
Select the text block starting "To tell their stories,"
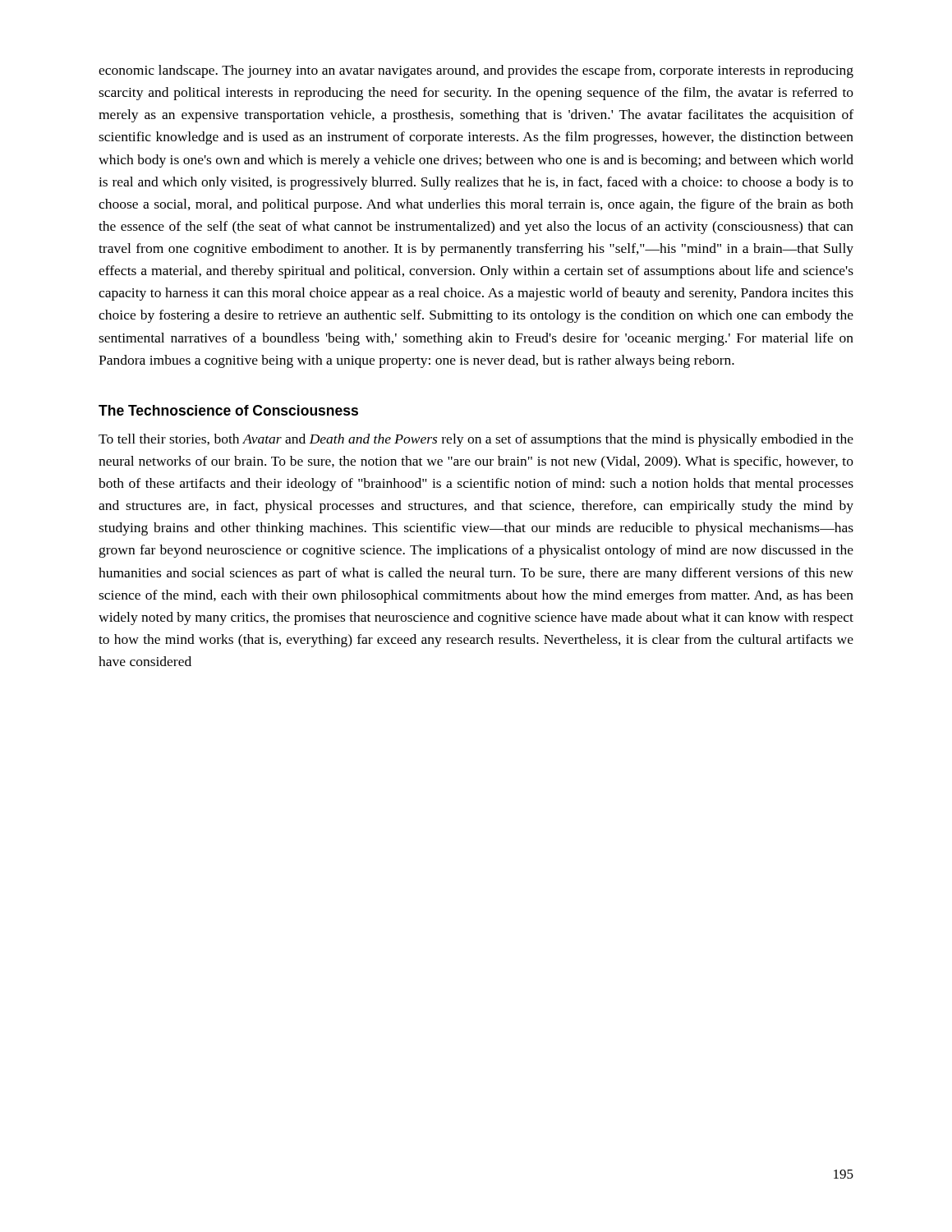[x=476, y=550]
